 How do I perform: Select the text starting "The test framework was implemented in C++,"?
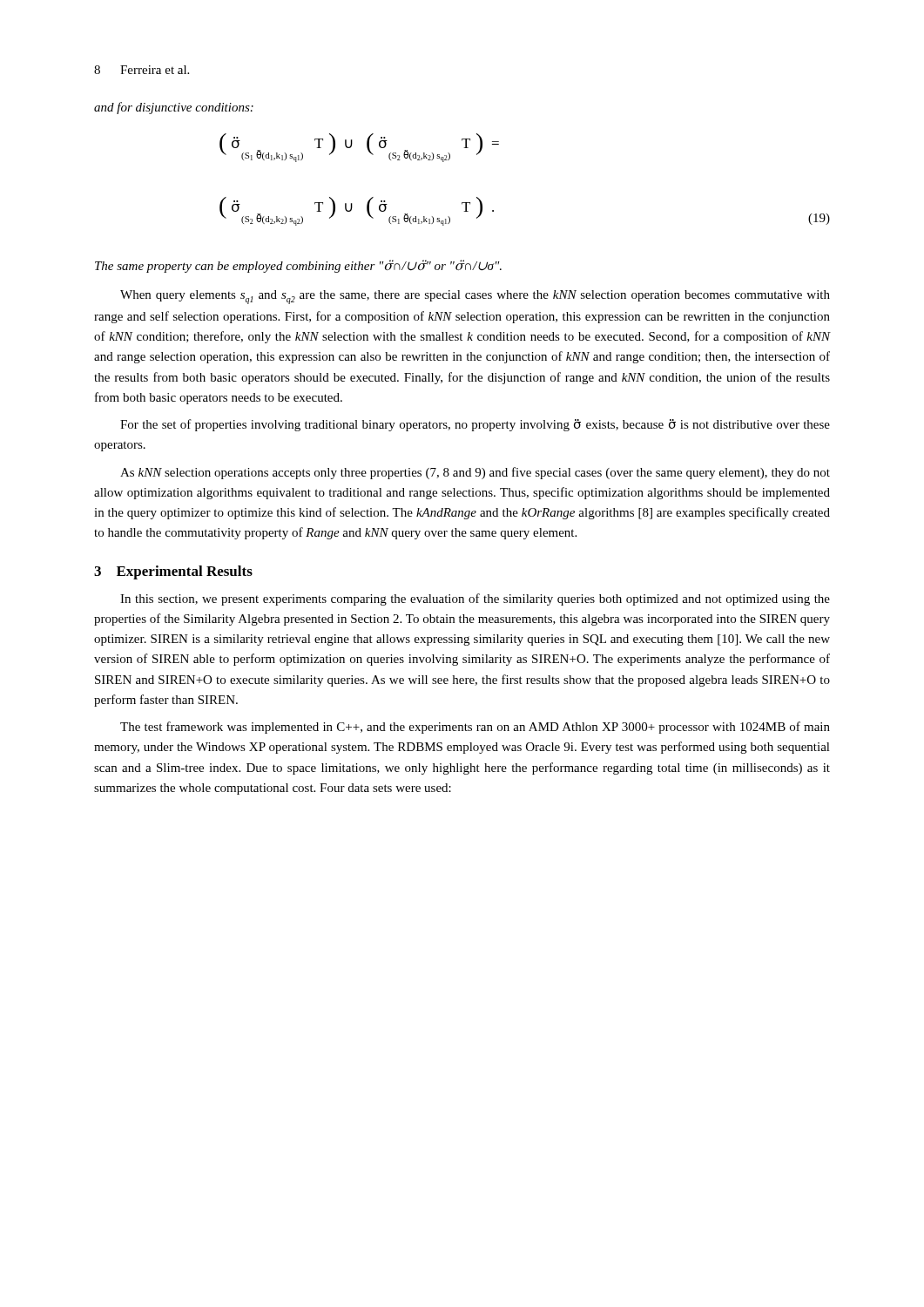click(x=462, y=757)
